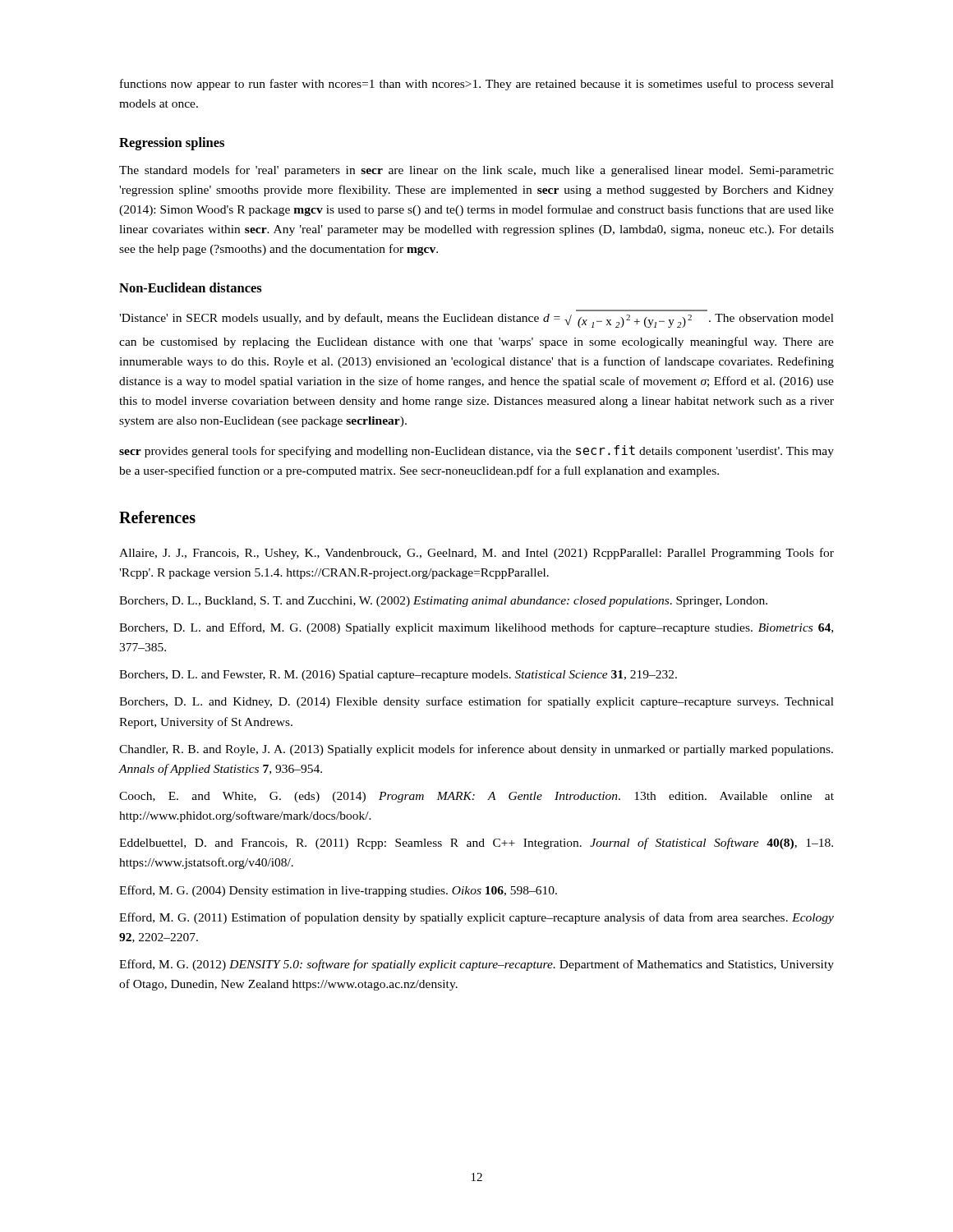Select the list item that reads "Efford, M. G. (2012) DENSITY 5.0: software for"

click(476, 974)
